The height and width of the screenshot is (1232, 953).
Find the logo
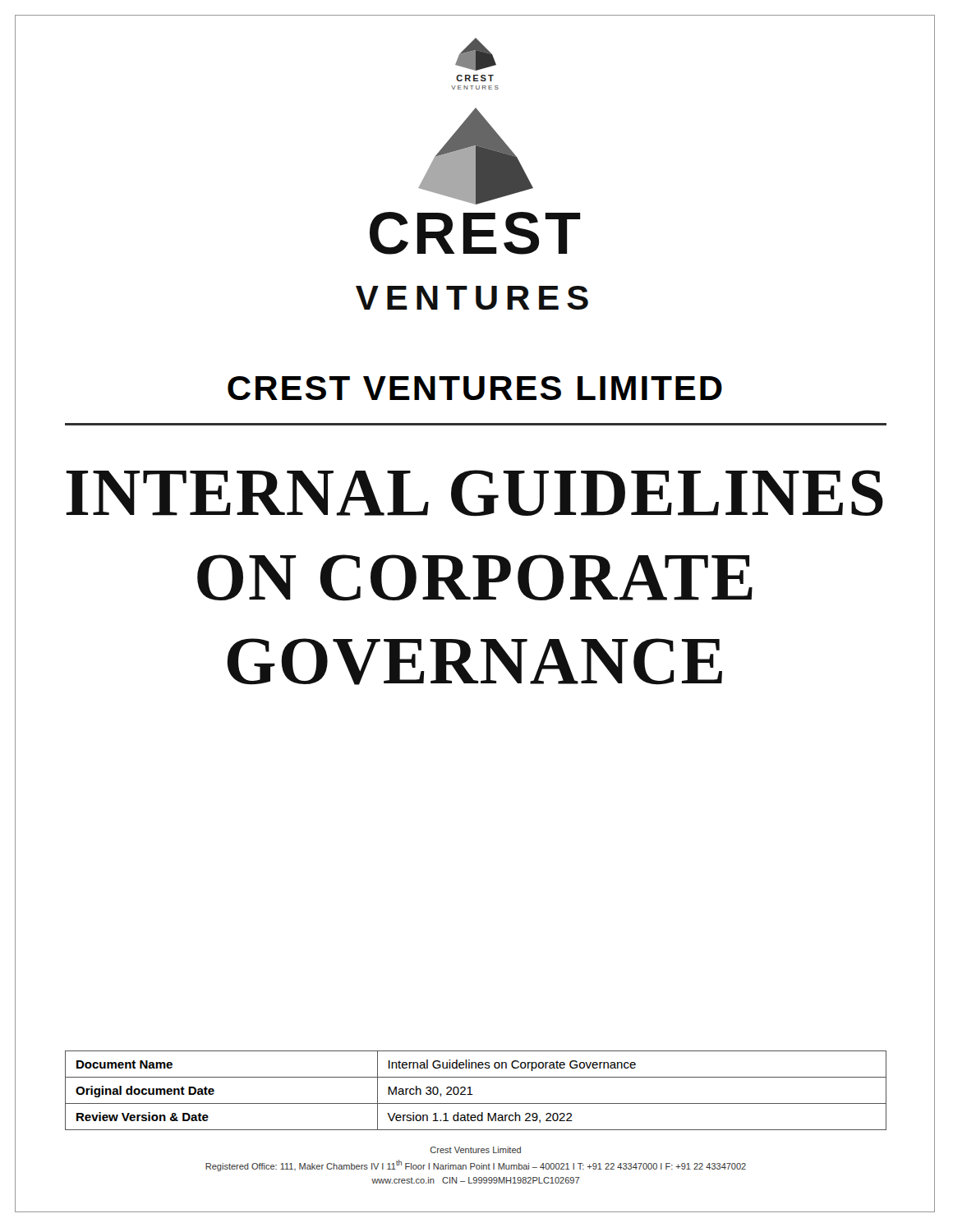pos(476,218)
